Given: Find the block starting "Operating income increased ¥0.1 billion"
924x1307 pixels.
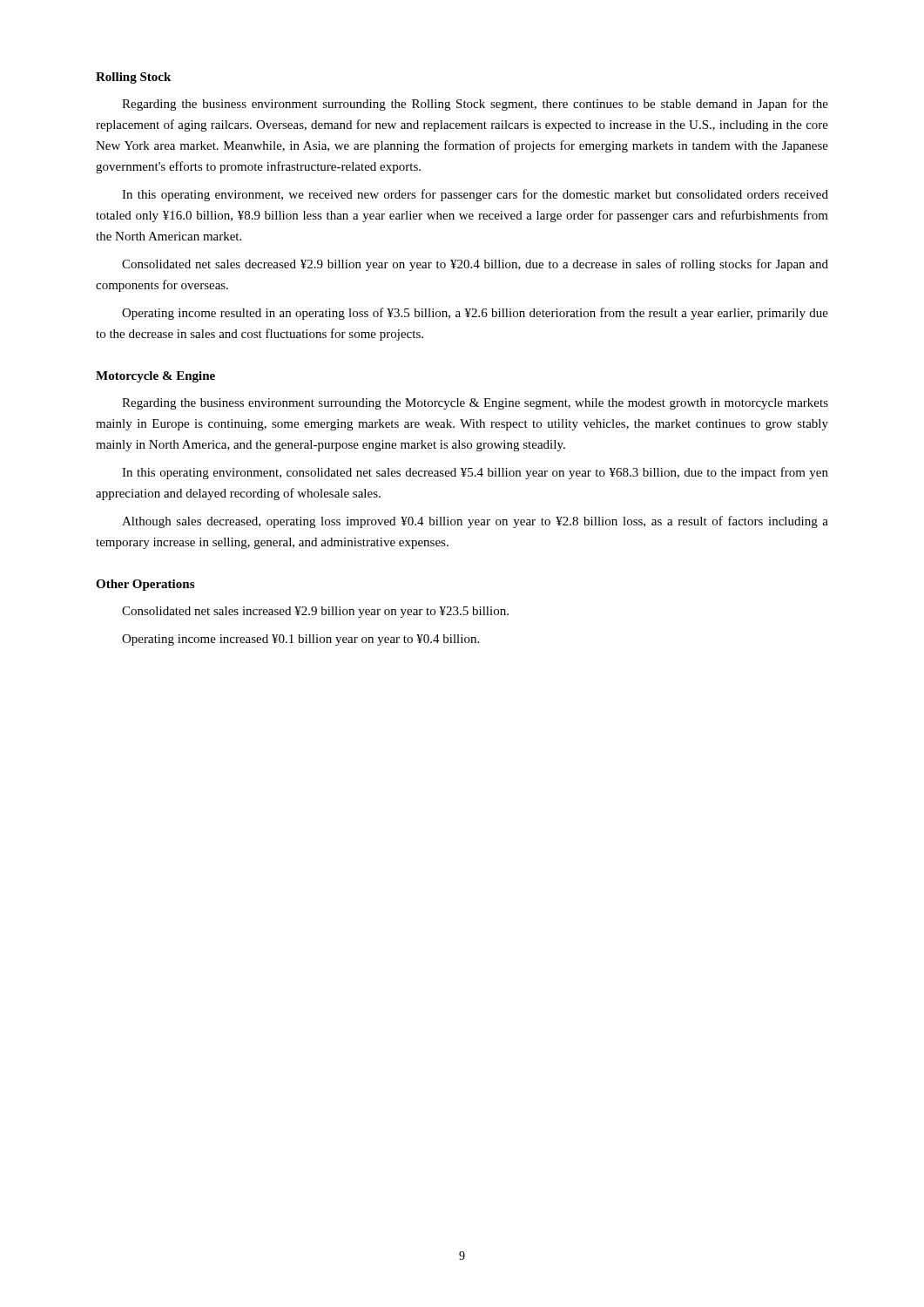Looking at the screenshot, I should (301, 639).
